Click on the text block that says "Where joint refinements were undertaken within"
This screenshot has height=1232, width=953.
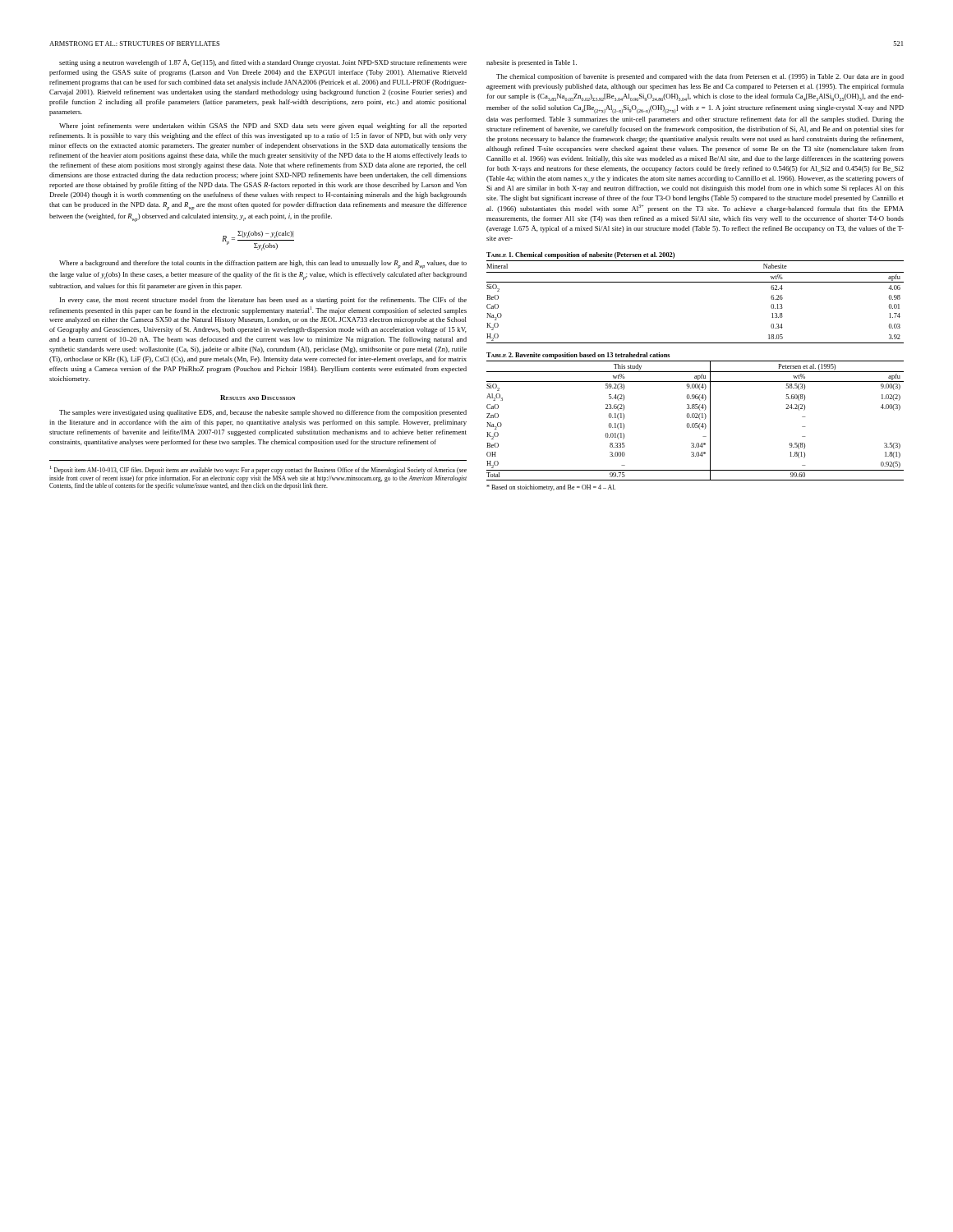pyautogui.click(x=258, y=172)
